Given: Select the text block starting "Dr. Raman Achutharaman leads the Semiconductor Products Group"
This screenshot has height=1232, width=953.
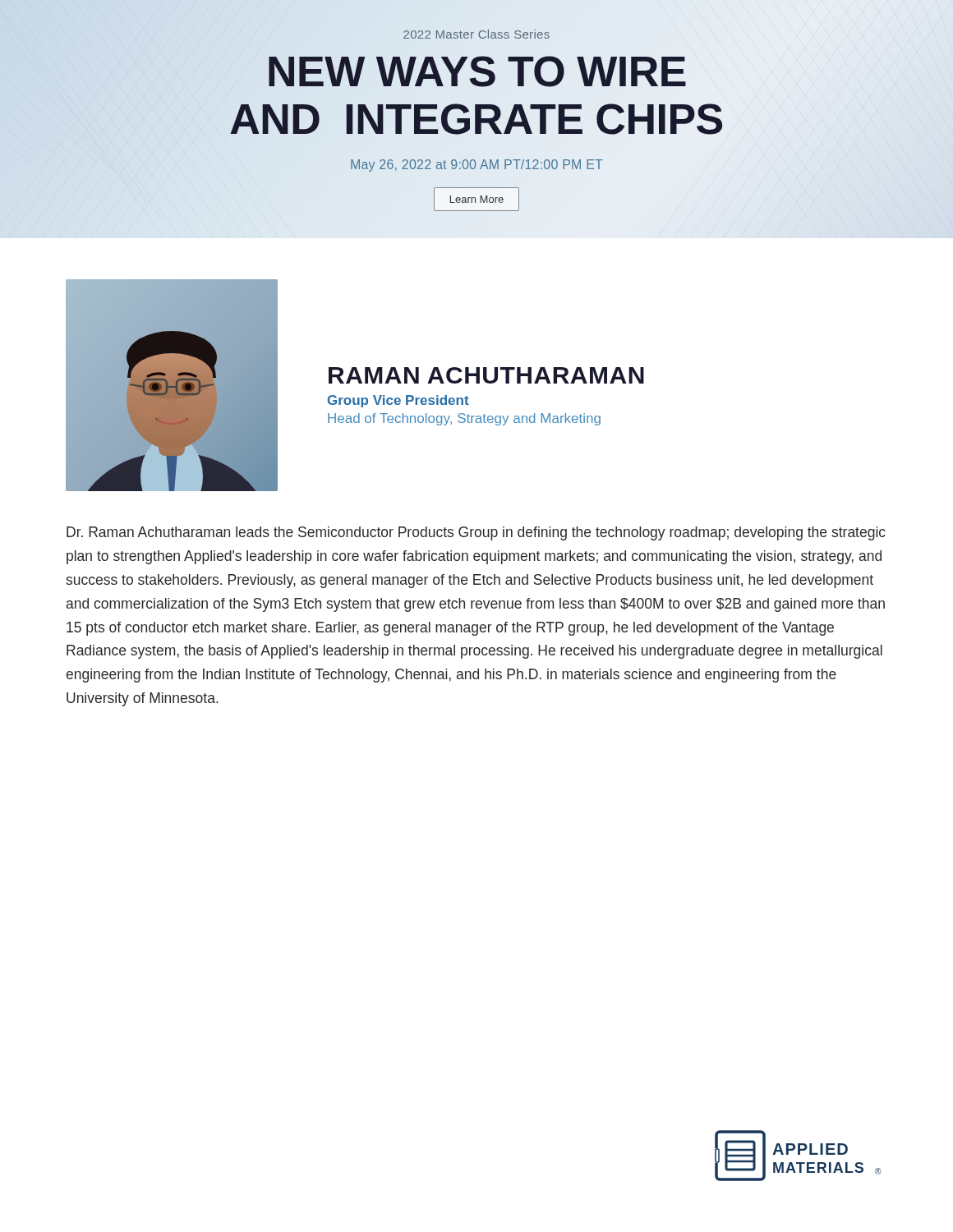Looking at the screenshot, I should [x=476, y=615].
